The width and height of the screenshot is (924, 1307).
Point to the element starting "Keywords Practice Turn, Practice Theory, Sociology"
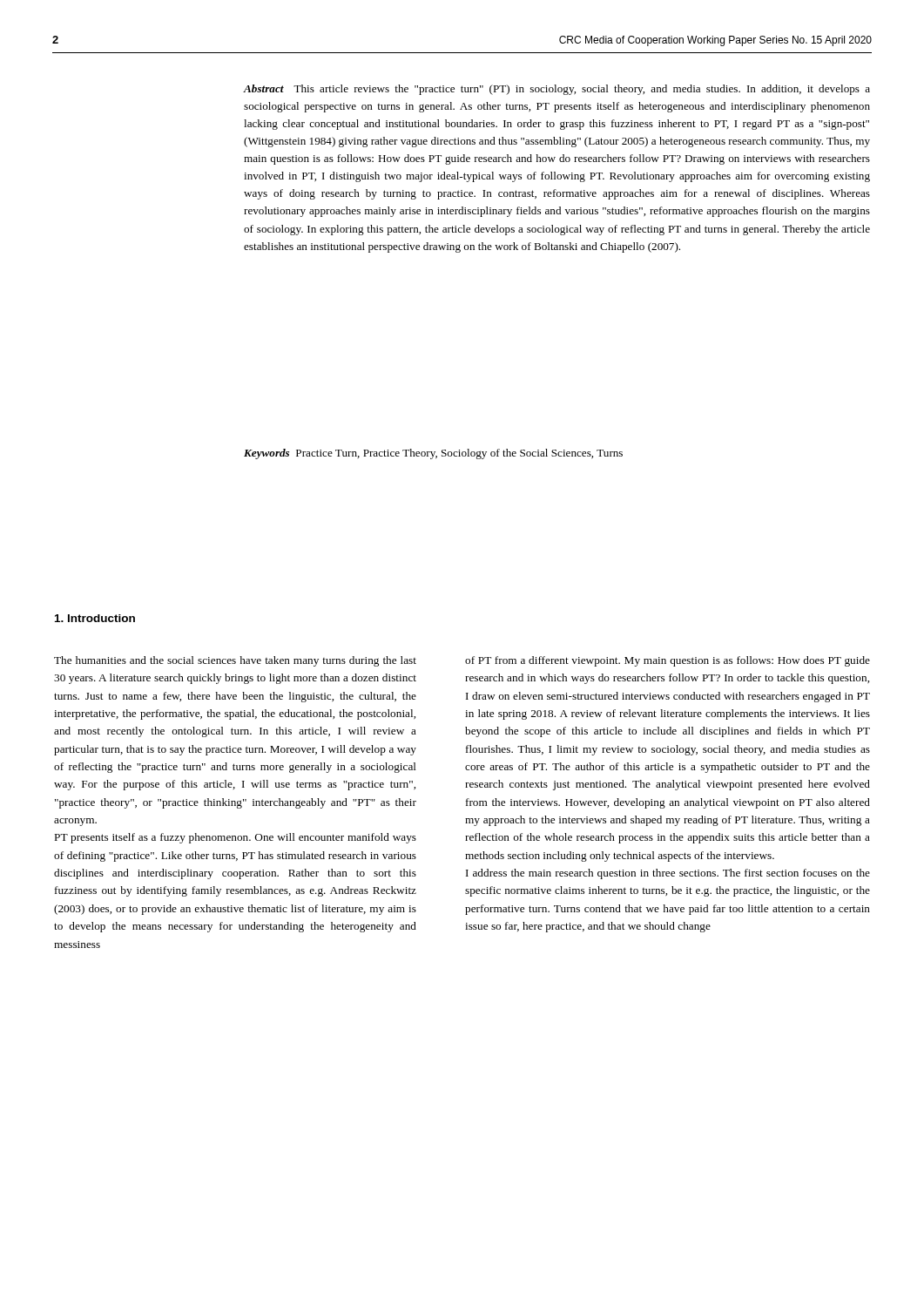tap(433, 453)
